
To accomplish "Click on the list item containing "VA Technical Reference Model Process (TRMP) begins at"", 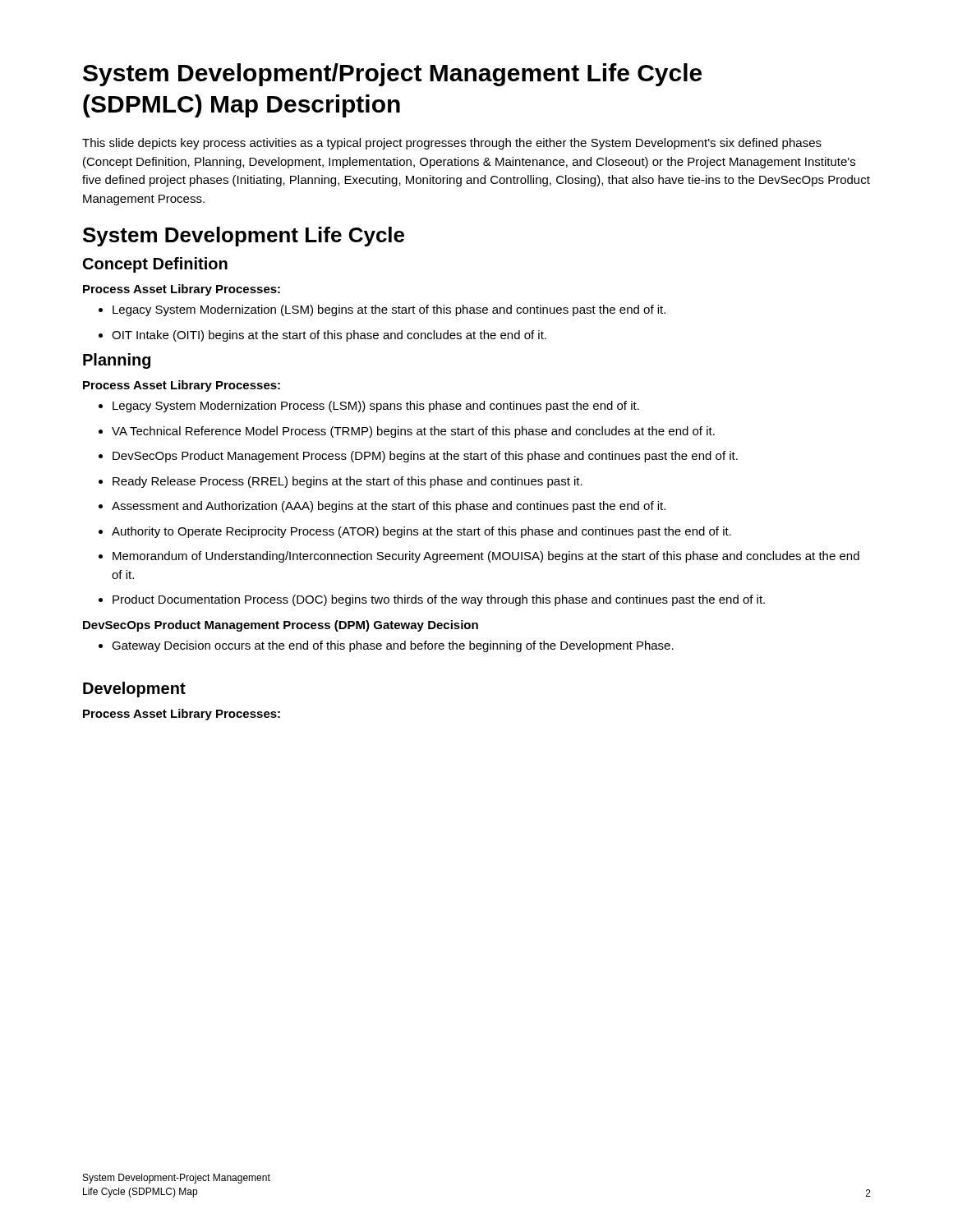I will click(476, 431).
